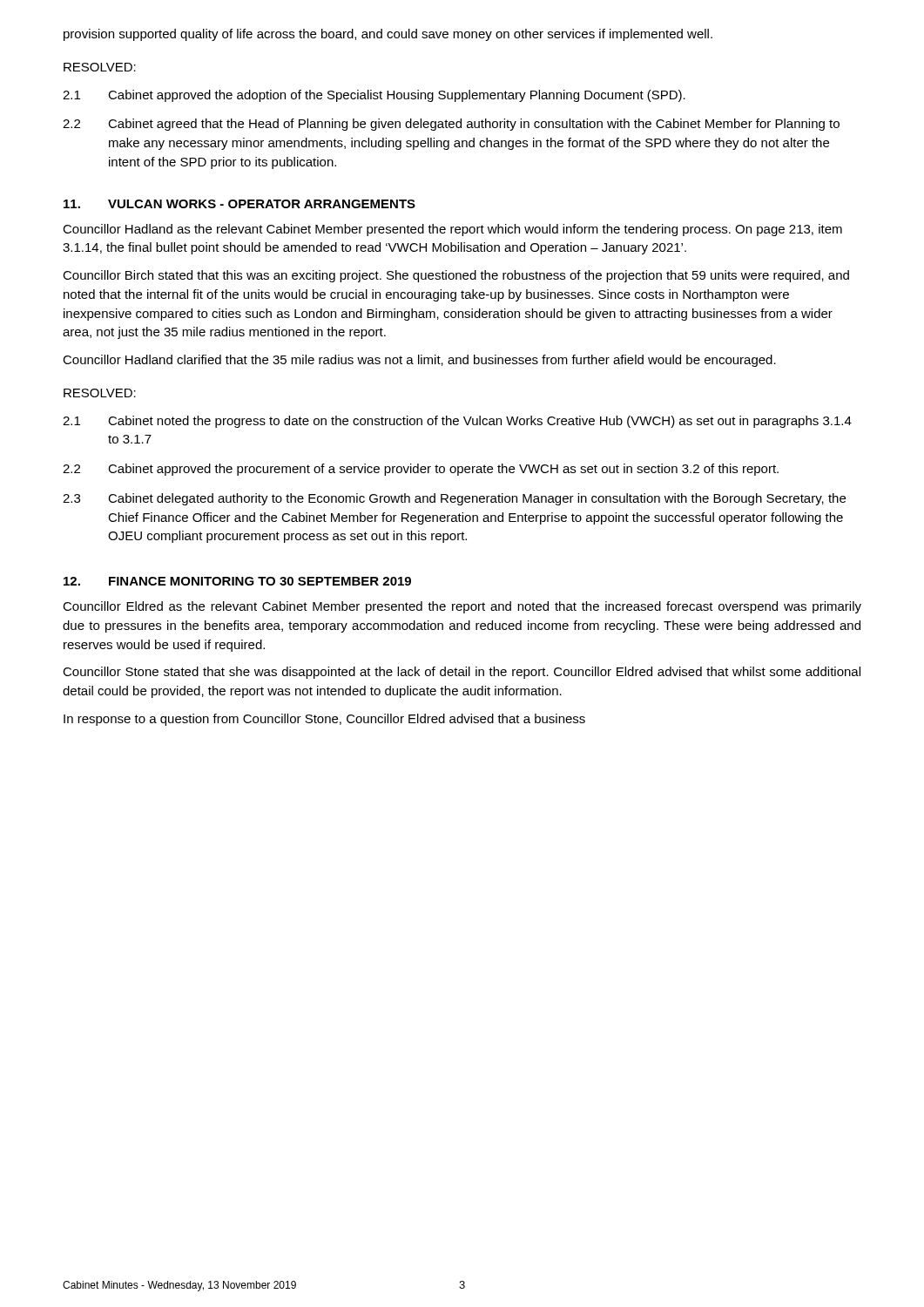Viewport: 924px width, 1307px height.
Task: Locate the text starting "2.1 Cabinet approved the adoption"
Action: [x=462, y=94]
